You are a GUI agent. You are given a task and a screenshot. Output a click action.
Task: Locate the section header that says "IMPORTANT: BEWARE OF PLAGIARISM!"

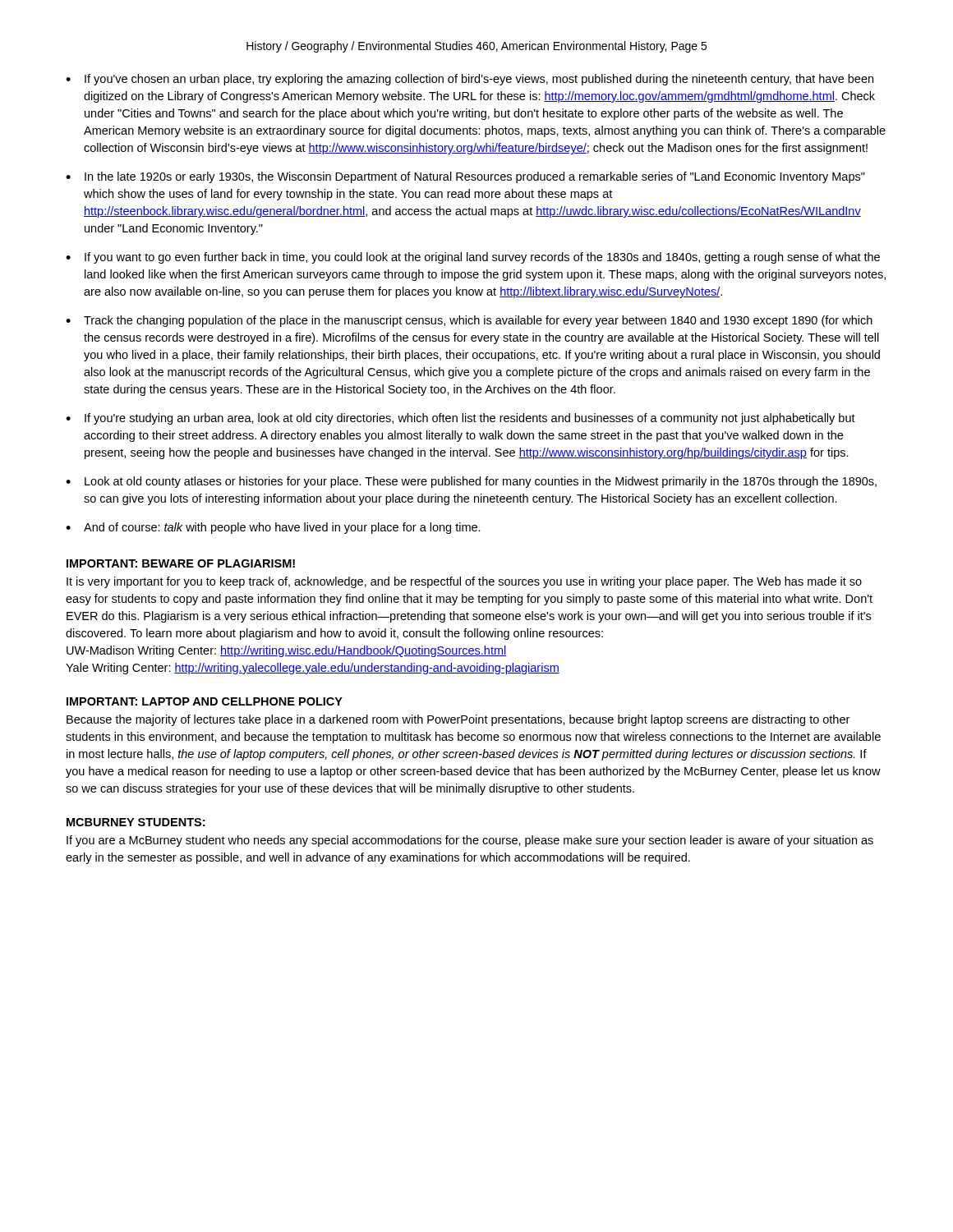[x=181, y=563]
